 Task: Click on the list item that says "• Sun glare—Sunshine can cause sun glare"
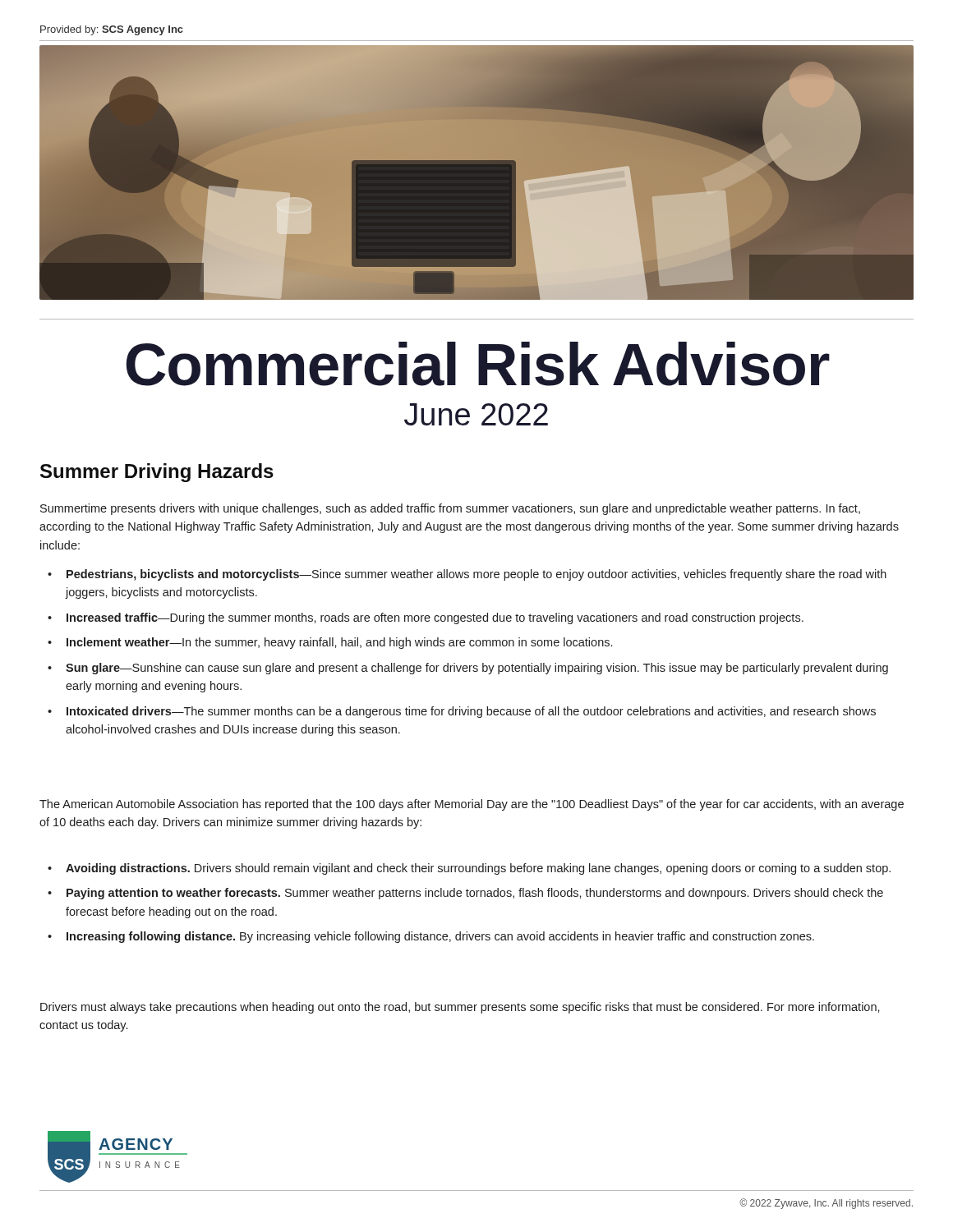tap(468, 676)
